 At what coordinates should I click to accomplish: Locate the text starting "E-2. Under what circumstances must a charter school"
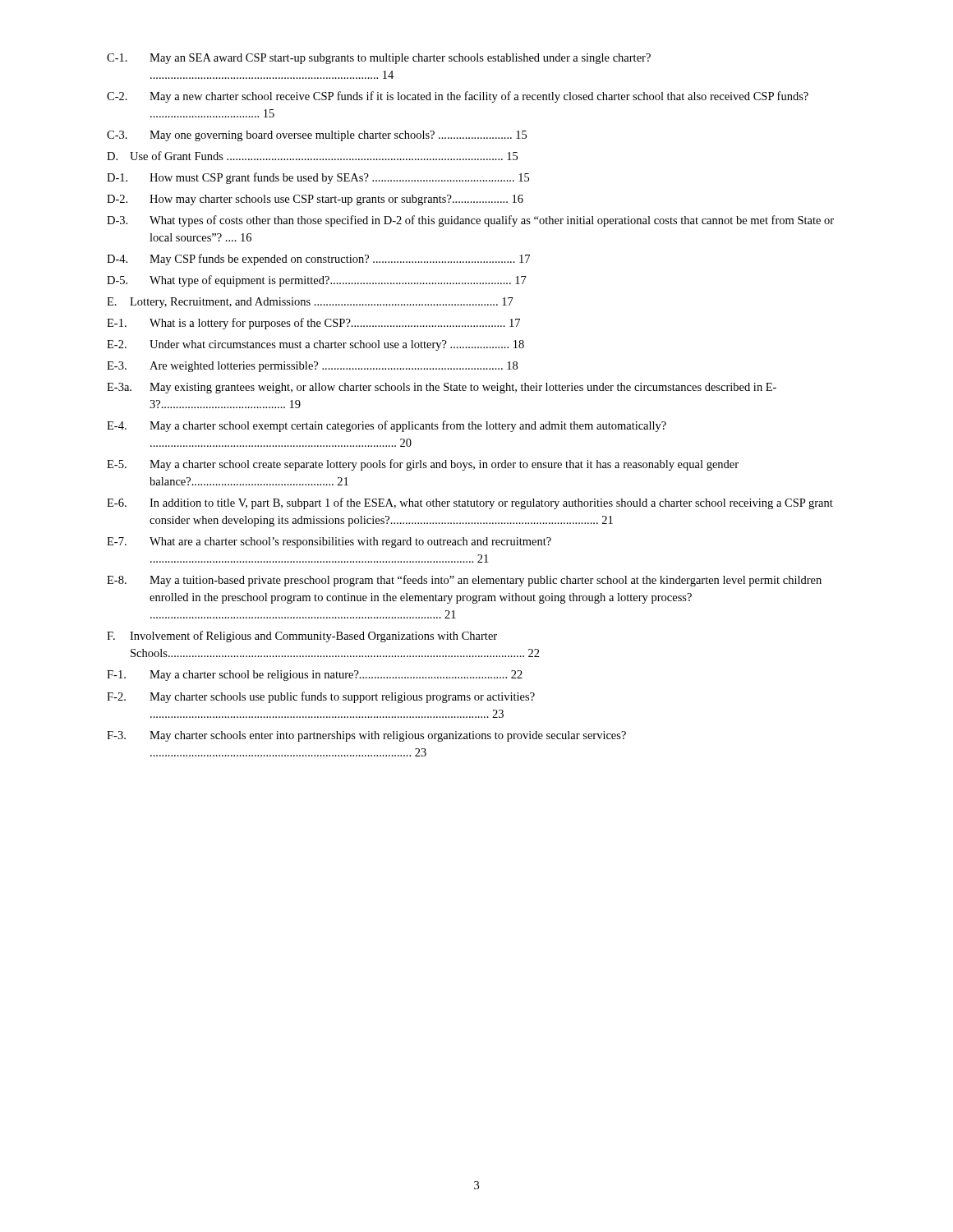tap(476, 345)
